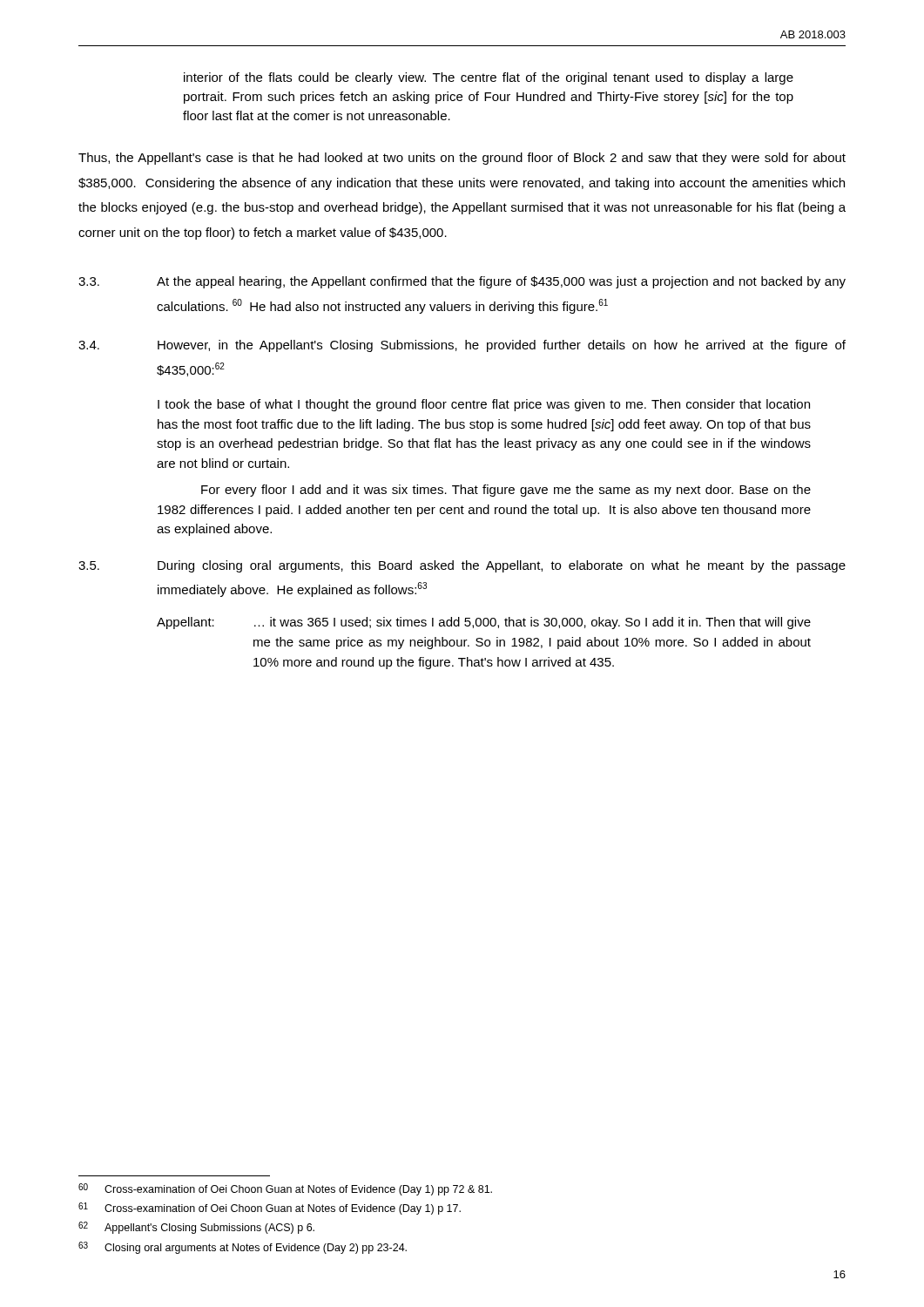This screenshot has width=924, height=1307.
Task: Locate the block starting "61 Cross-examination of Oei Choon Guan at Notes"
Action: [462, 1210]
